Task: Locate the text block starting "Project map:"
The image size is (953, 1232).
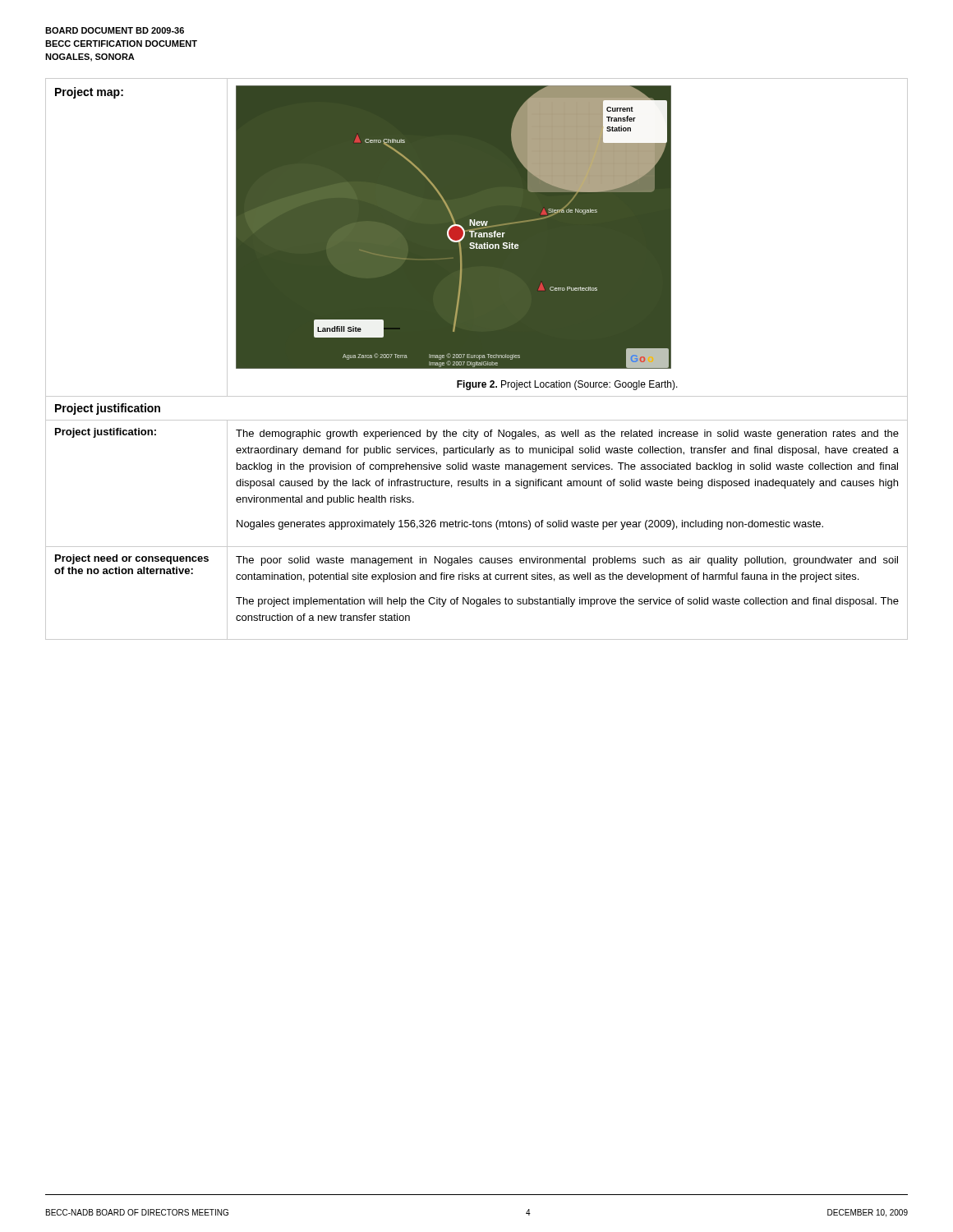Action: (x=89, y=92)
